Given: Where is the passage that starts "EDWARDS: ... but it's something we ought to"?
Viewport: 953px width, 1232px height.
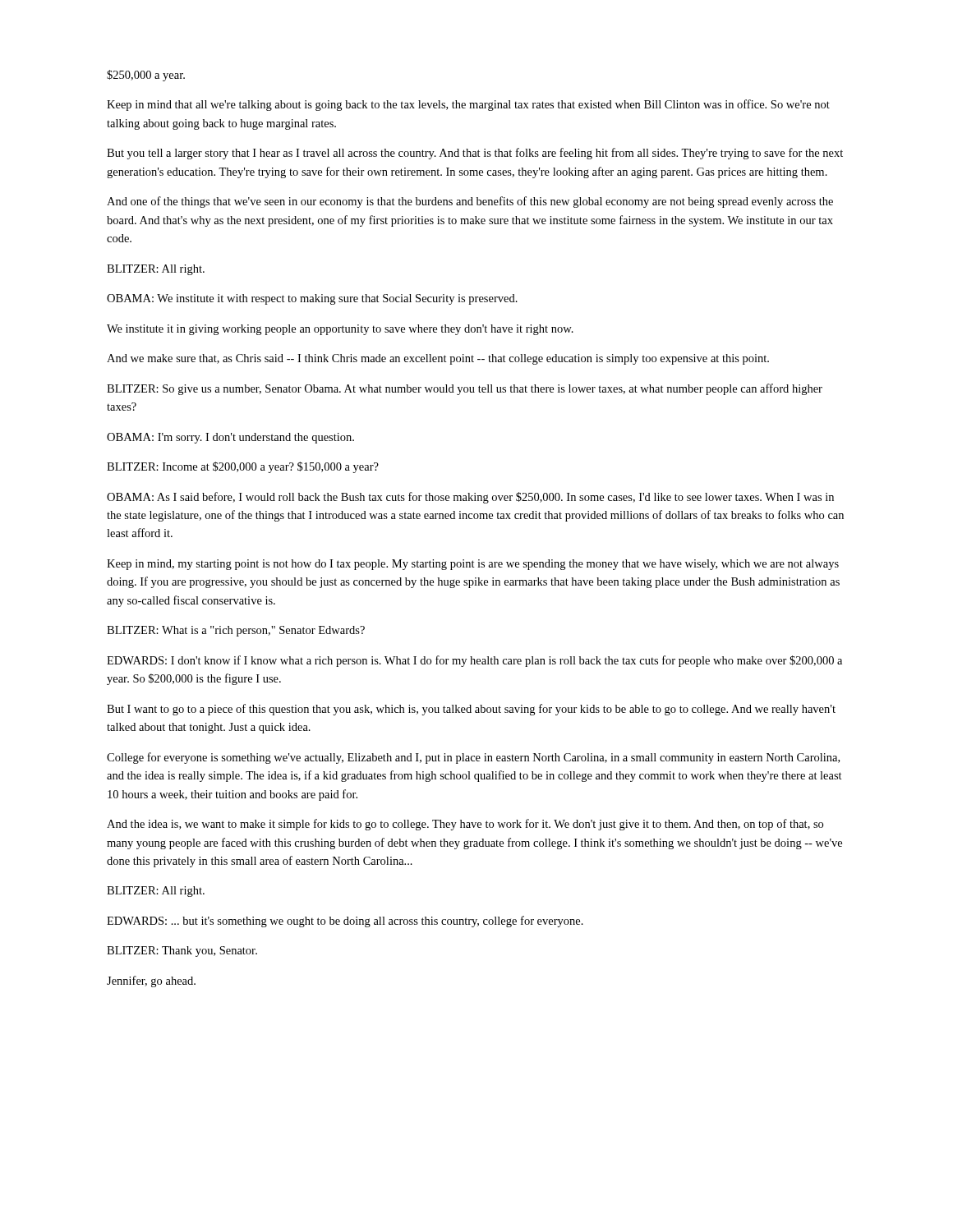Looking at the screenshot, I should point(345,921).
